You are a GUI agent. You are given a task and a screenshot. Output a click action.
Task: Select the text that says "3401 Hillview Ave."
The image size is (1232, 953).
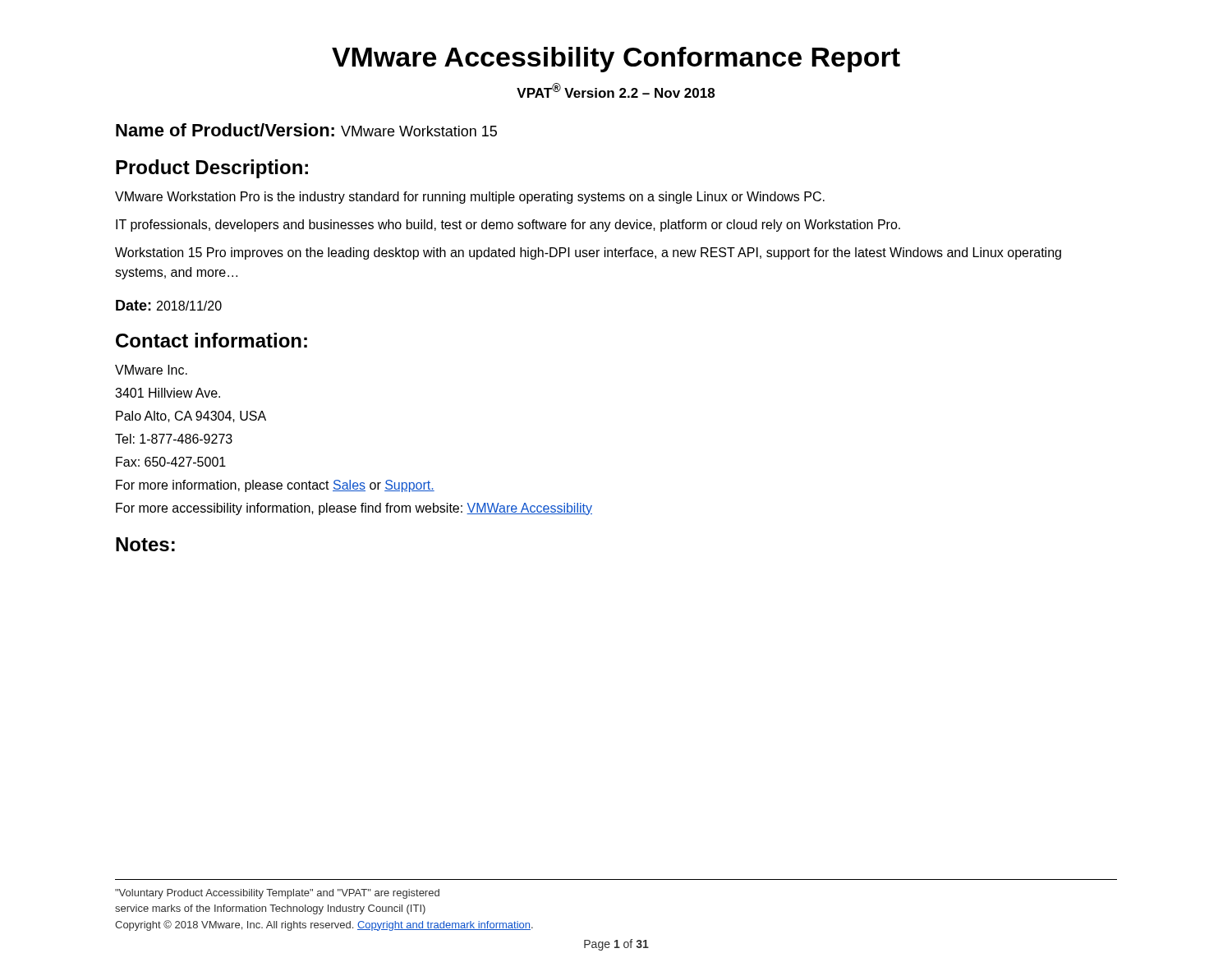tap(168, 393)
